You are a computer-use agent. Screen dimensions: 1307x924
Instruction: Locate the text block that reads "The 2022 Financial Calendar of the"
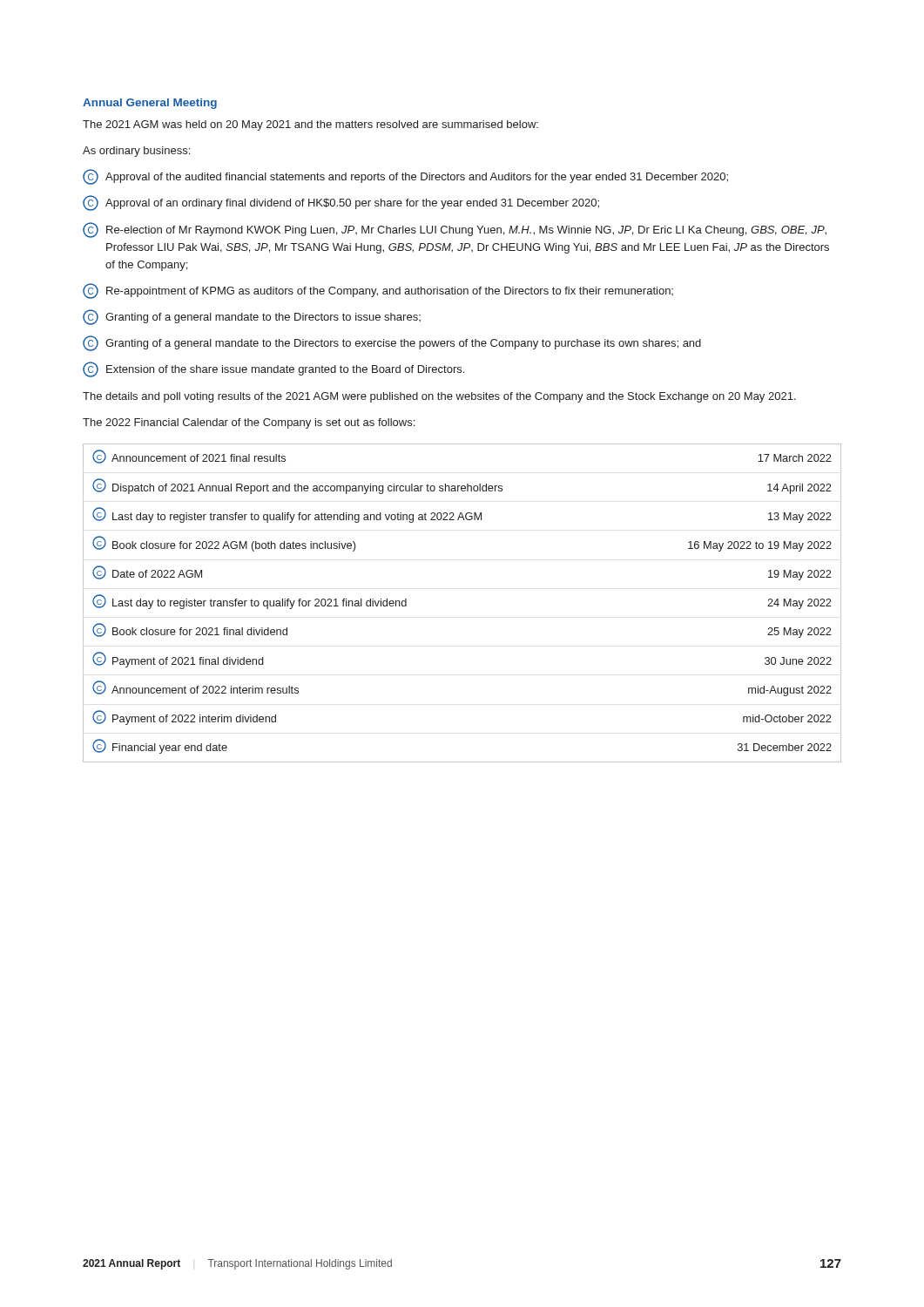[x=249, y=422]
